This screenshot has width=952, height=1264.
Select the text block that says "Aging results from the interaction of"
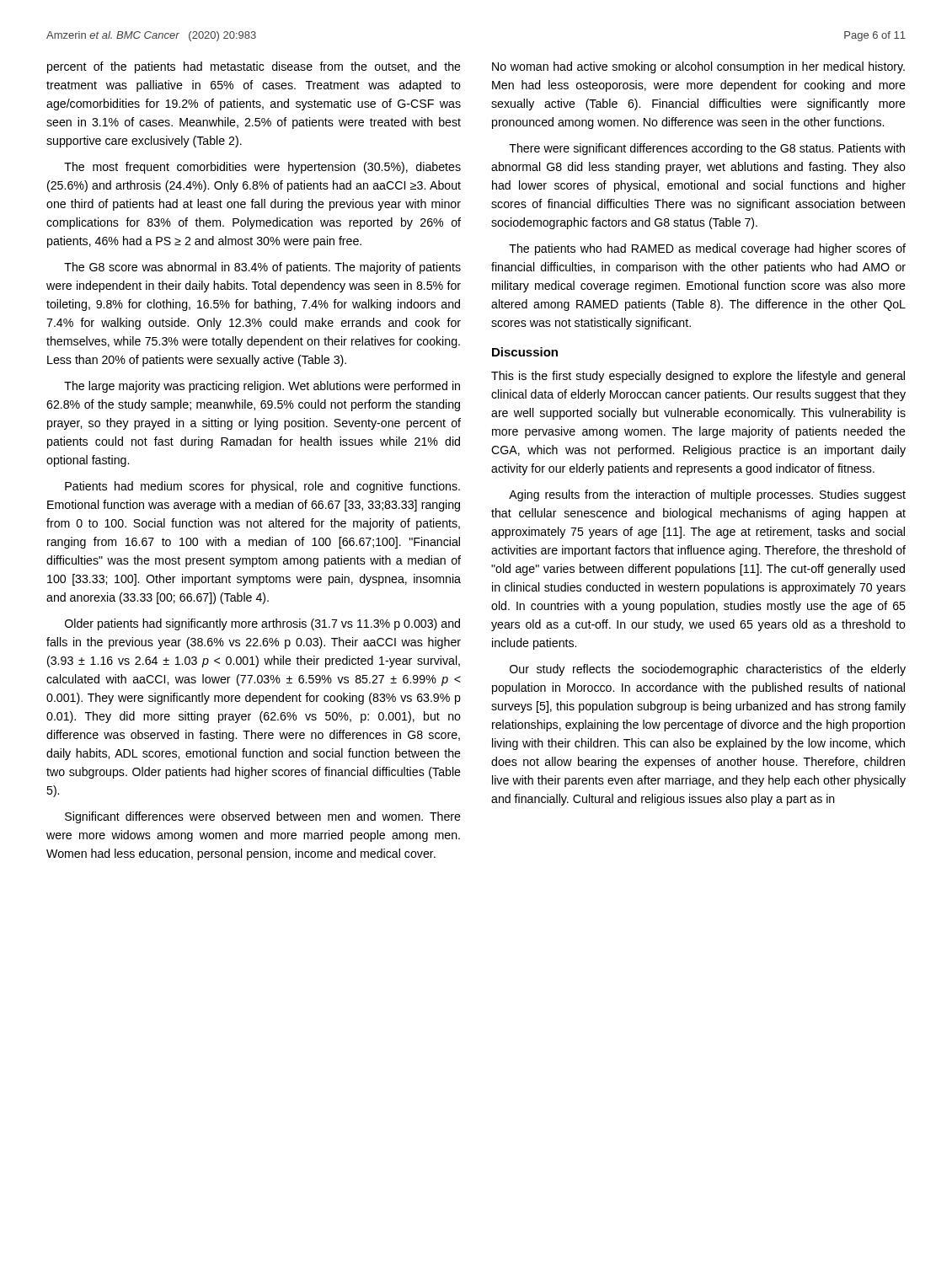(x=698, y=569)
